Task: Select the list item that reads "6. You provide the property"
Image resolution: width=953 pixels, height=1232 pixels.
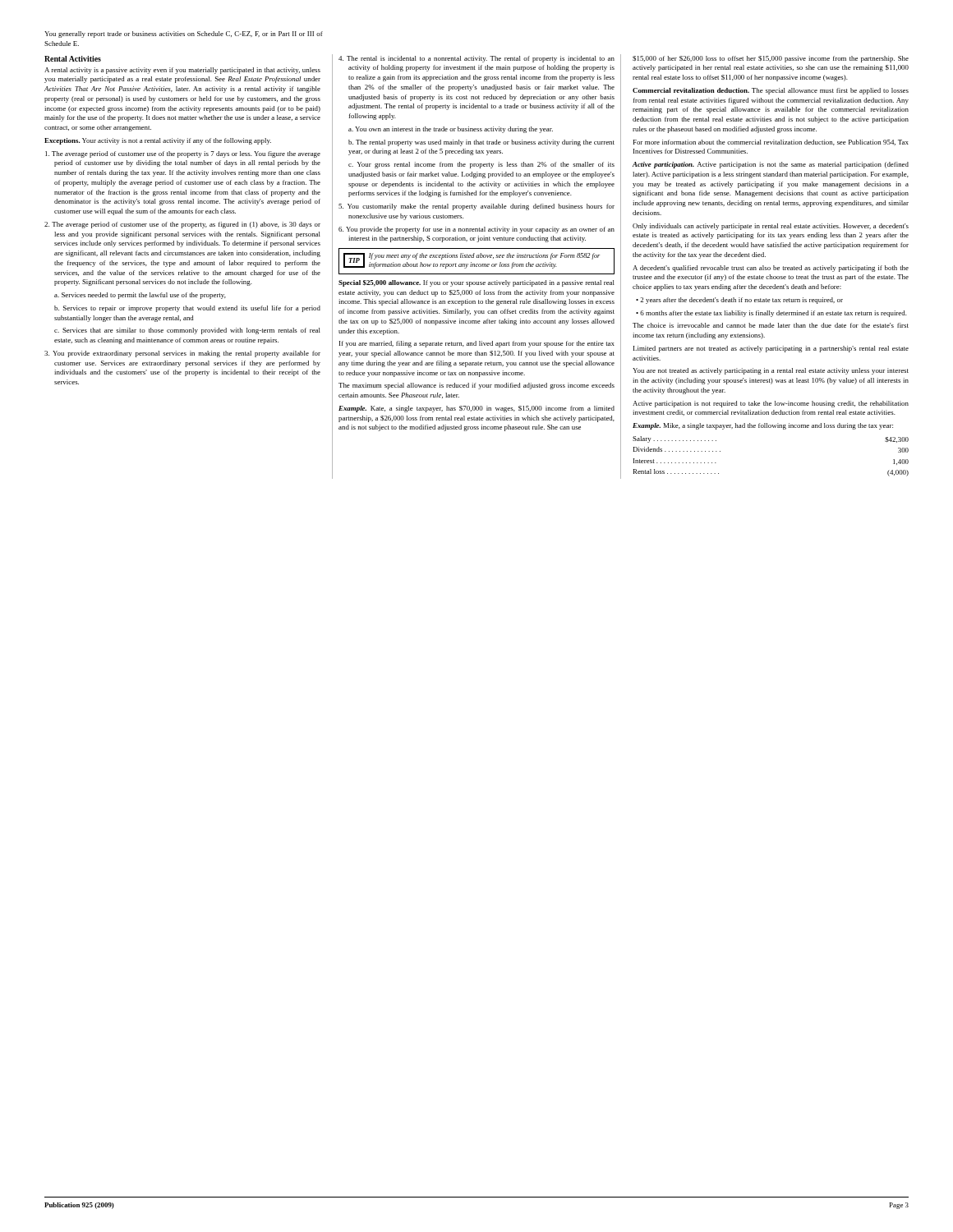Action: pos(476,234)
